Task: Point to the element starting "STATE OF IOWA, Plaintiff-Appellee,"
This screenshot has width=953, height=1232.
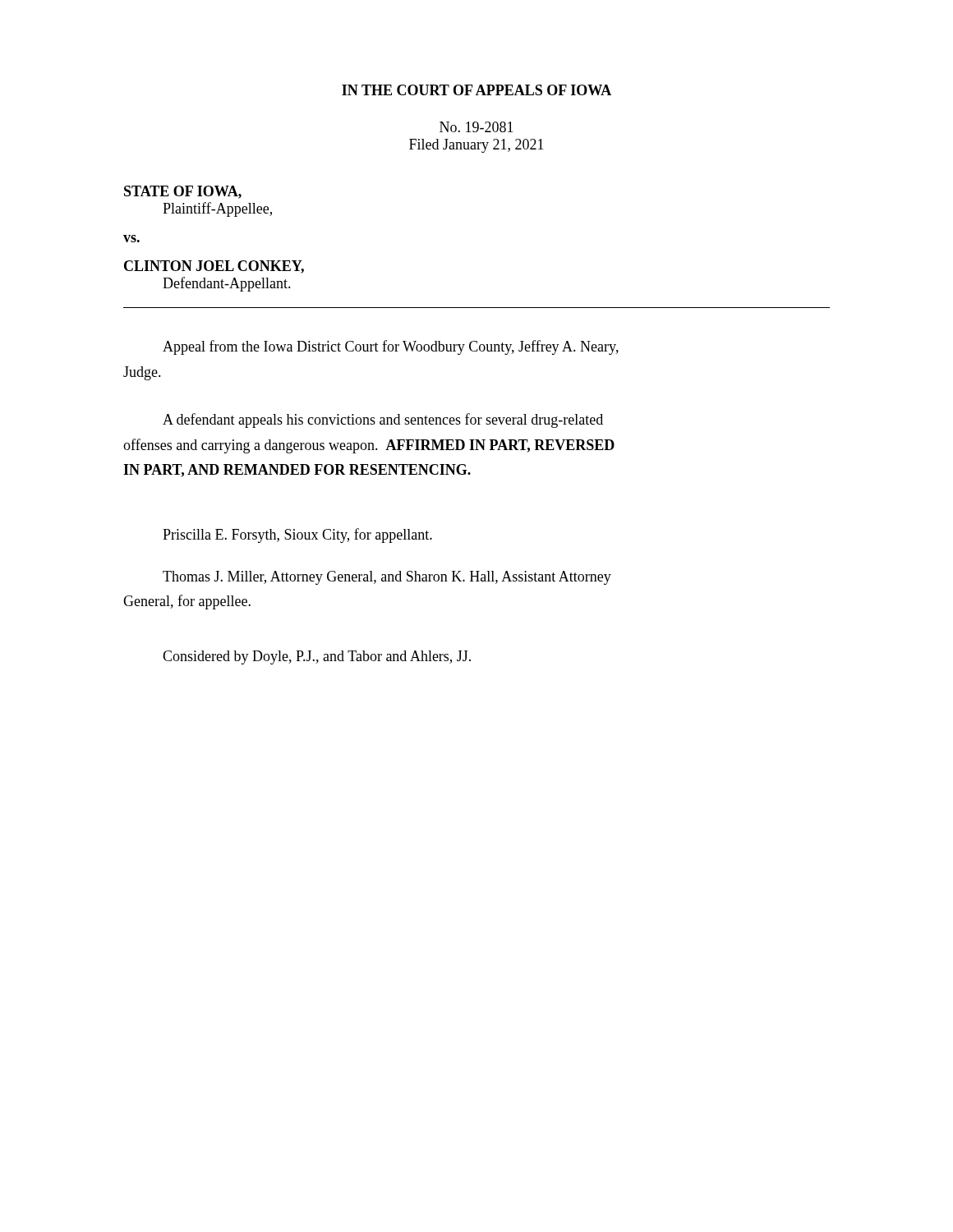Action: click(198, 200)
